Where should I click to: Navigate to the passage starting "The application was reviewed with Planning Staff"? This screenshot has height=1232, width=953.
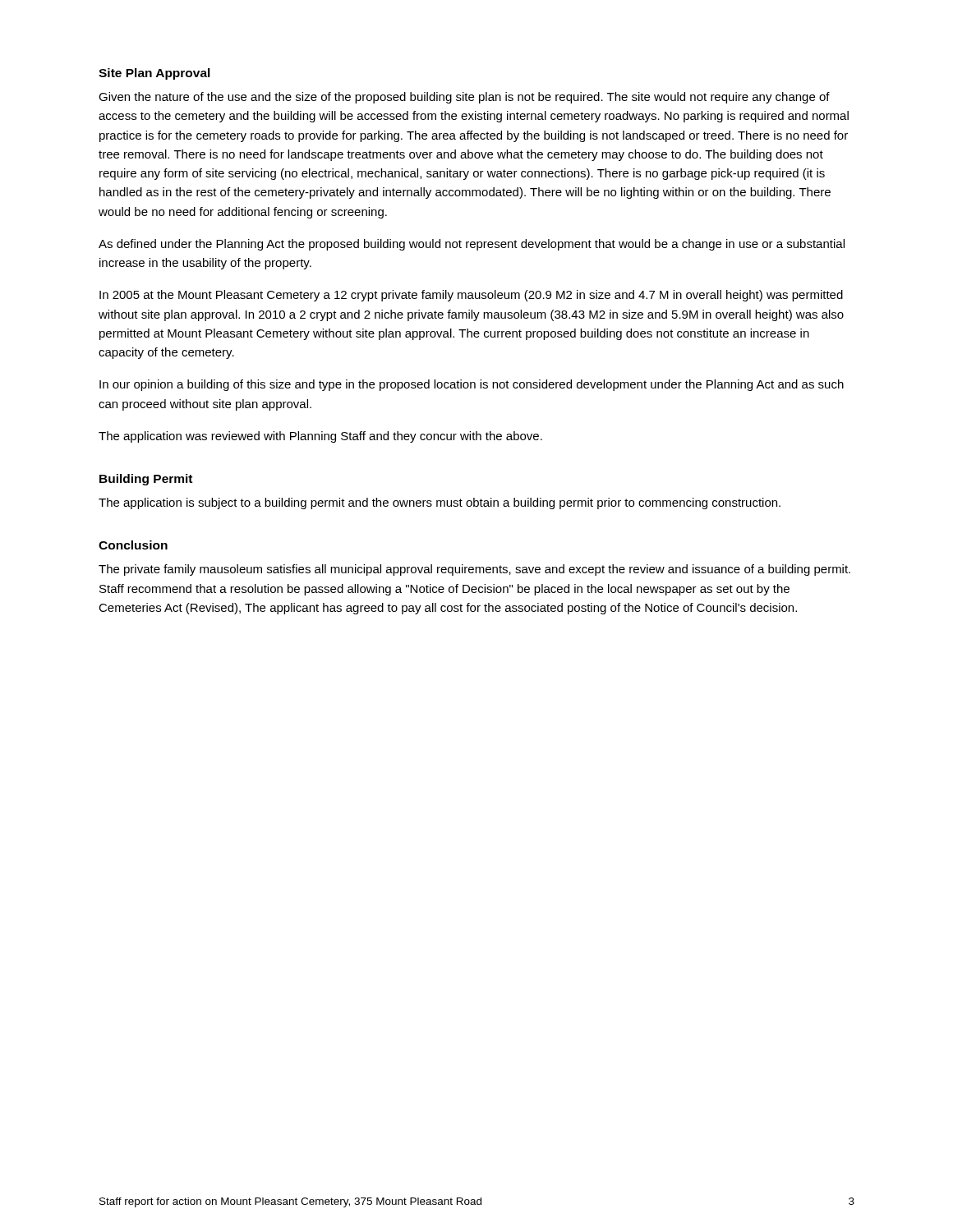coord(321,436)
